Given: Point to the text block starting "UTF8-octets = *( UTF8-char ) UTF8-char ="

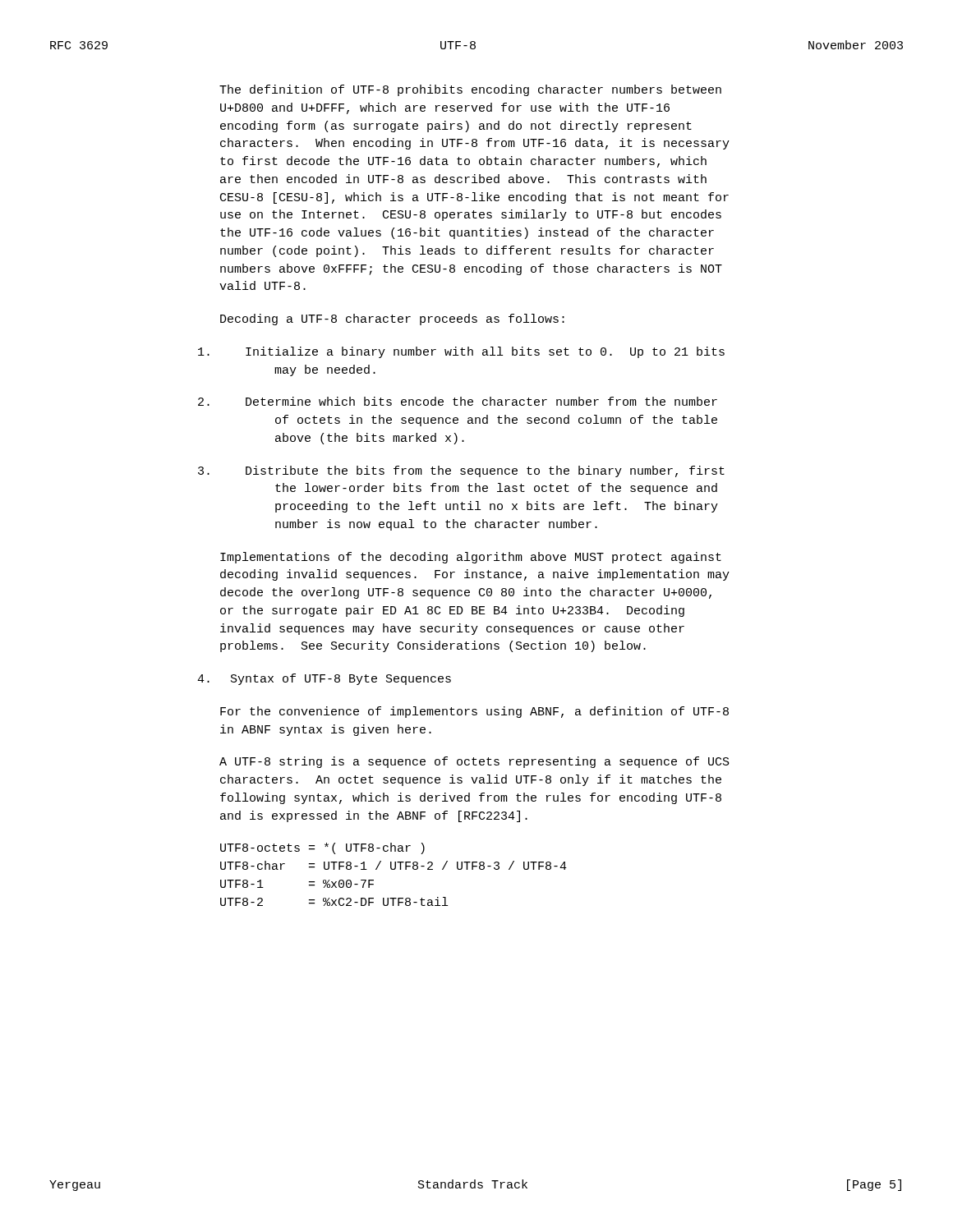Looking at the screenshot, I should pyautogui.click(x=382, y=876).
